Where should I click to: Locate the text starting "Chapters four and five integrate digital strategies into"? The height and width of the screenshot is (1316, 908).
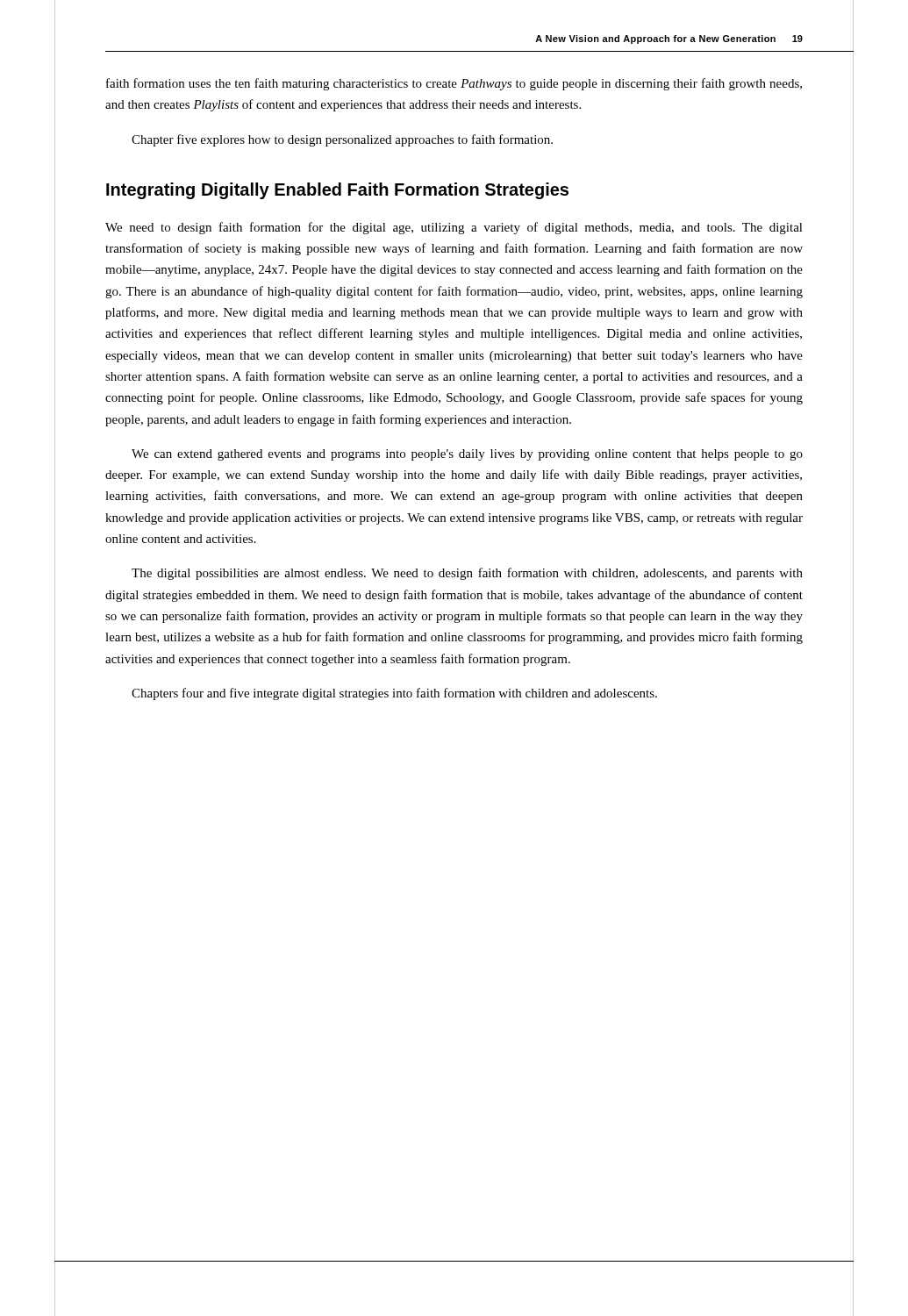click(454, 693)
